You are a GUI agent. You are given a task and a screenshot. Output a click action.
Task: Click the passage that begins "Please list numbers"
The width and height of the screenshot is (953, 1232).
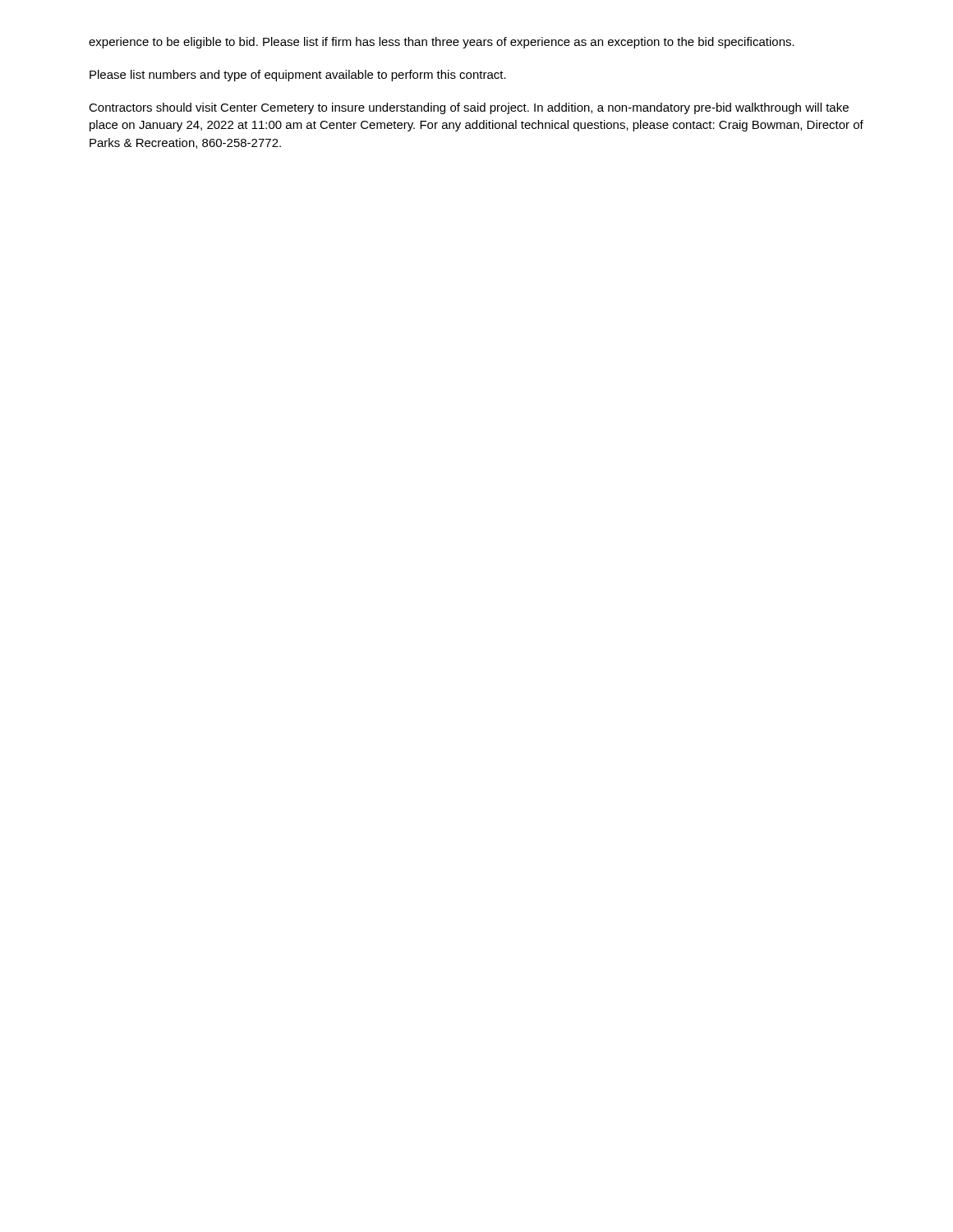(x=298, y=74)
